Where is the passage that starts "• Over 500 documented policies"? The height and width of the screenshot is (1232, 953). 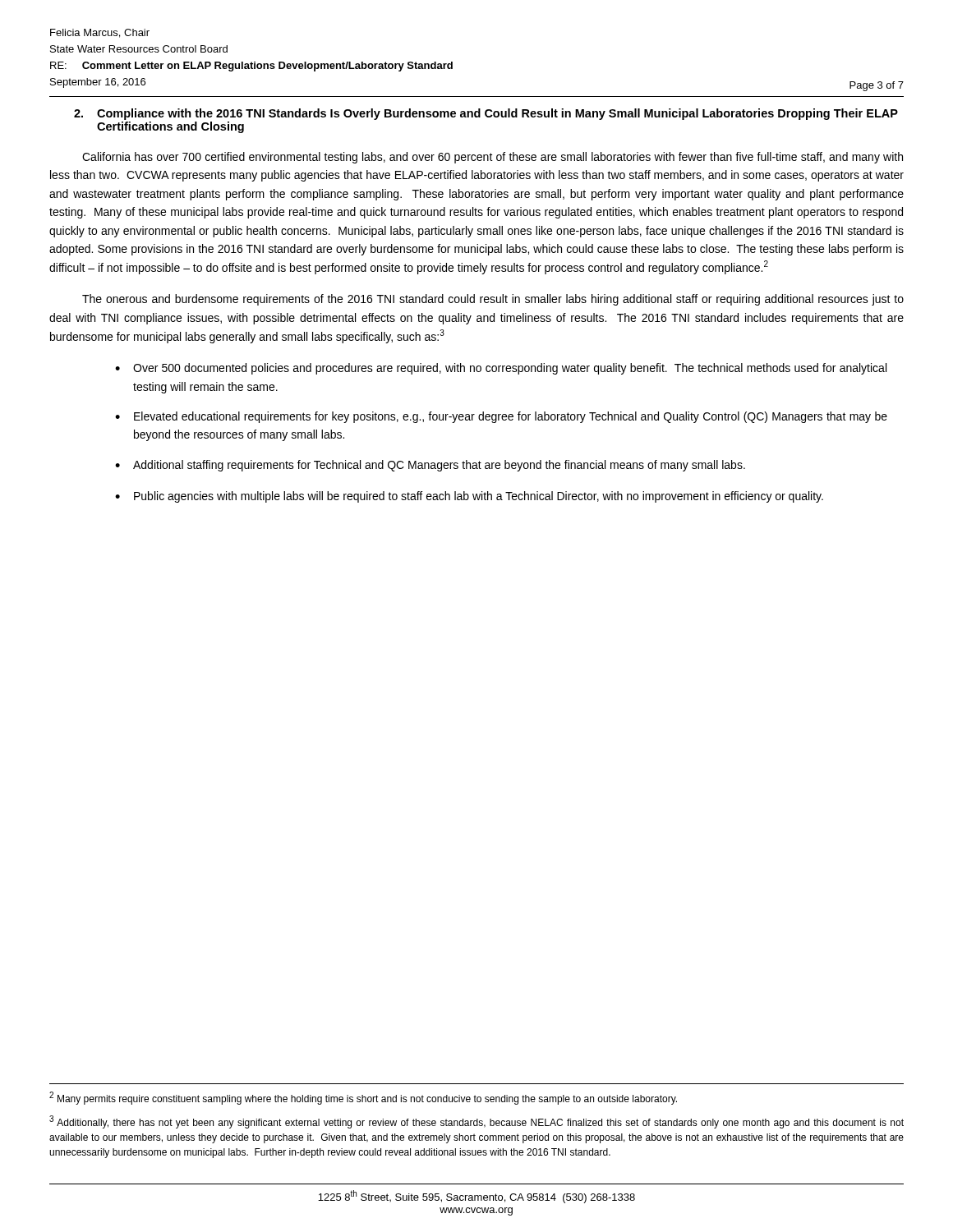[501, 377]
